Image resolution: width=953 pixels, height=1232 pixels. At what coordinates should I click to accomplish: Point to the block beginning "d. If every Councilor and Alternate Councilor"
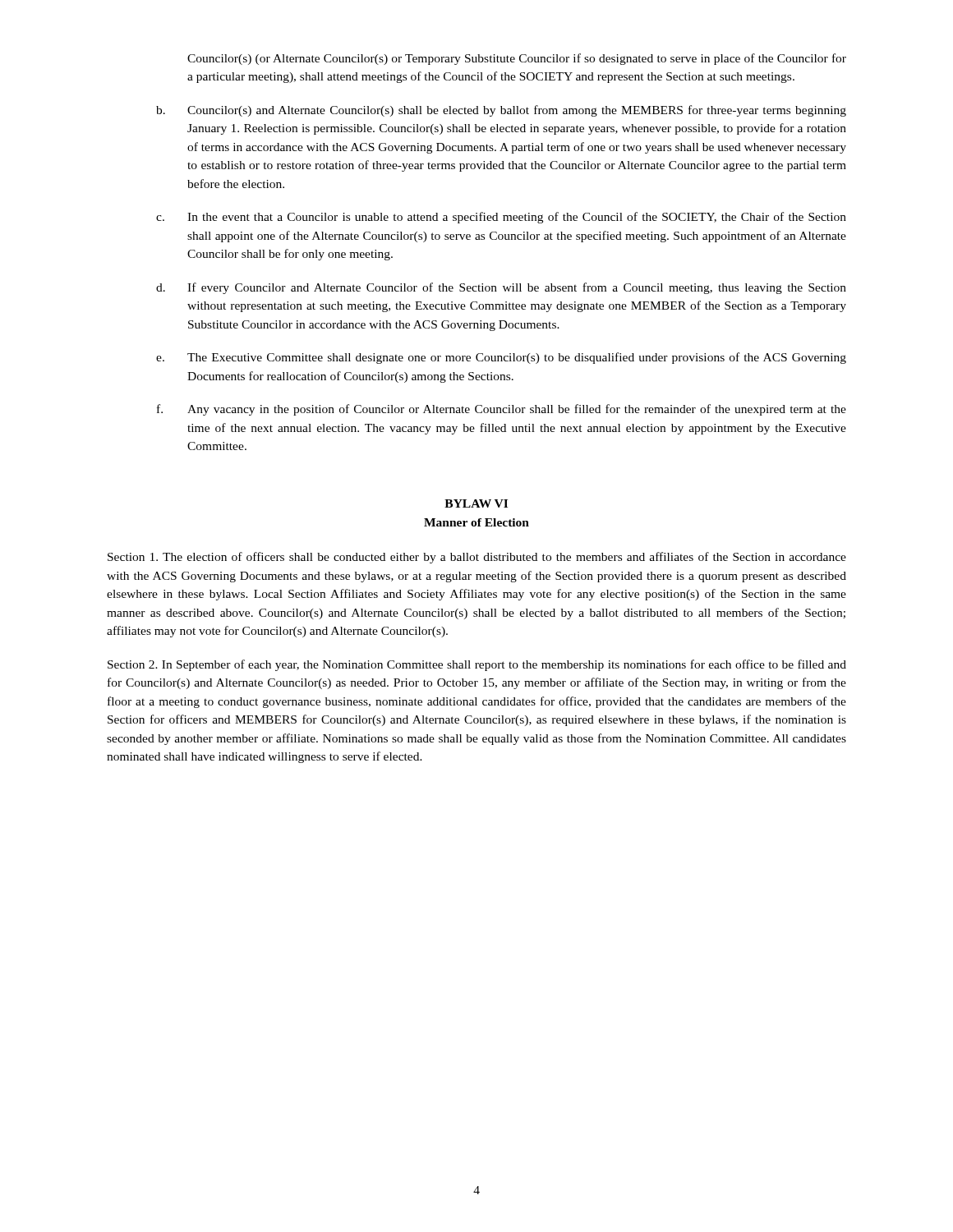[x=501, y=306]
